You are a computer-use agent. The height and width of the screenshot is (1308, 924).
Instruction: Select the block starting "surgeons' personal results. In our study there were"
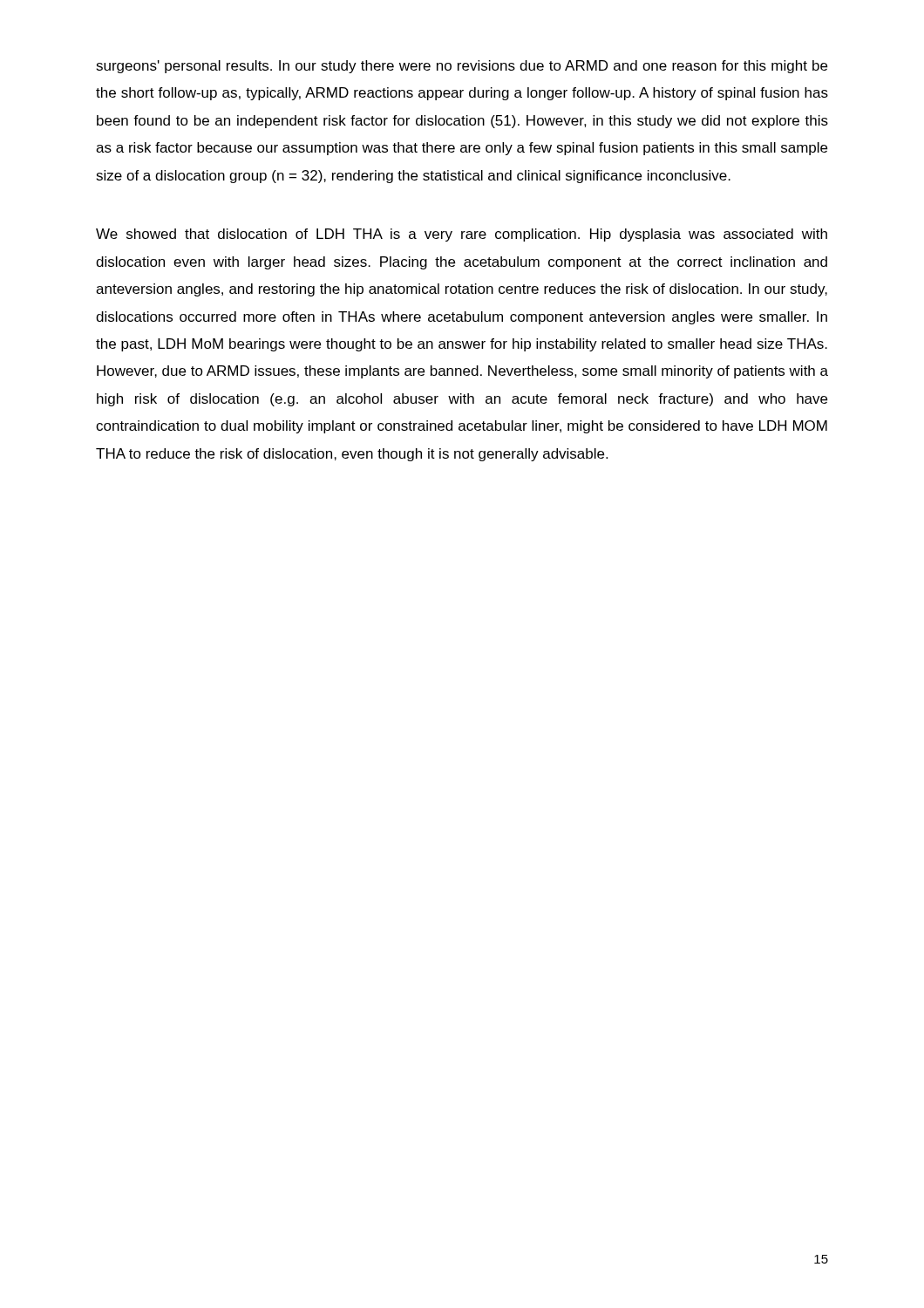coord(462,121)
